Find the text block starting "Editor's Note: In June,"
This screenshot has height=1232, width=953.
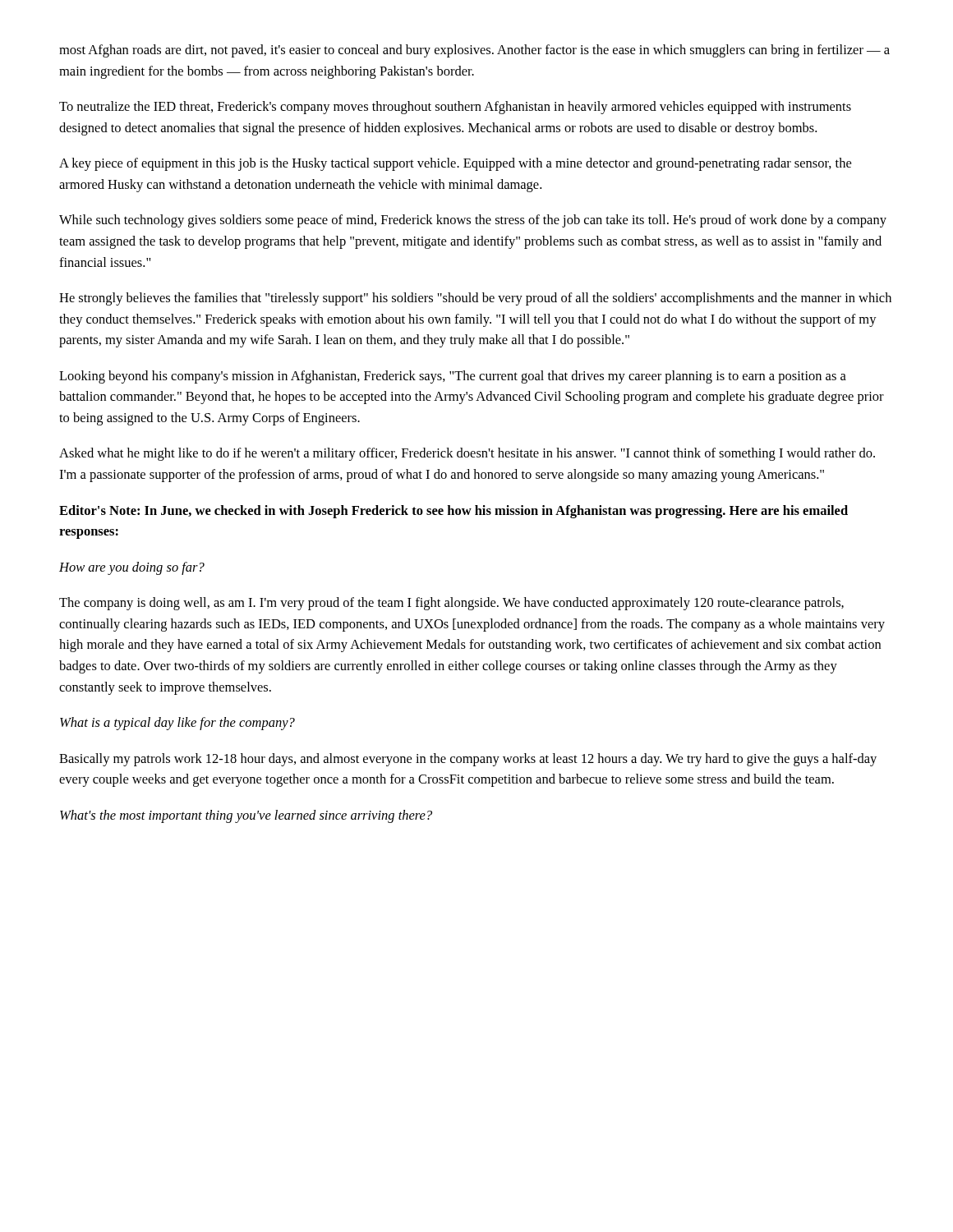454,521
